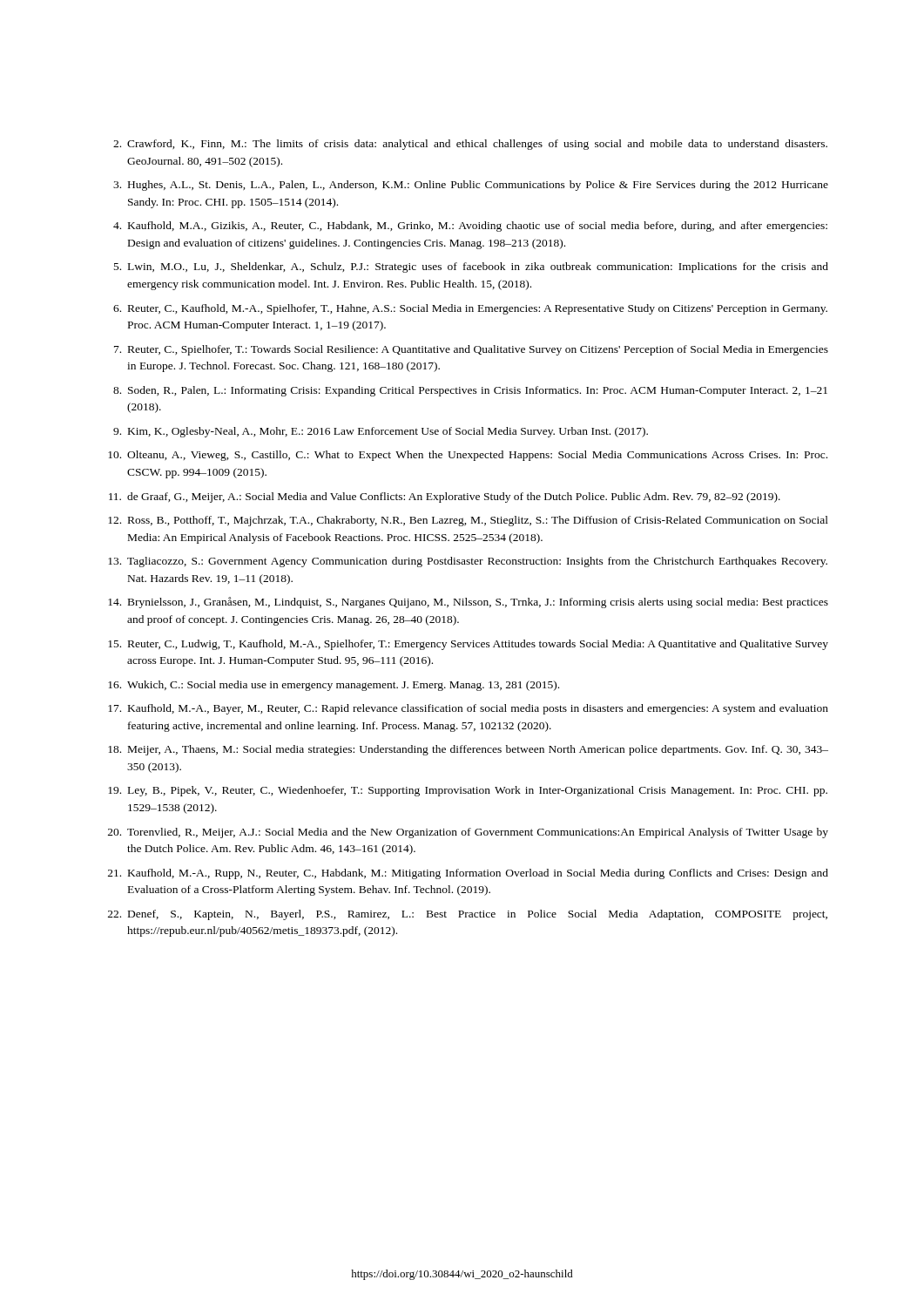
Task: Where is the passage that starts "21. Kaufhold, M.-A., Rupp, N., Reuter, C., Habdank,"?
Action: (462, 881)
